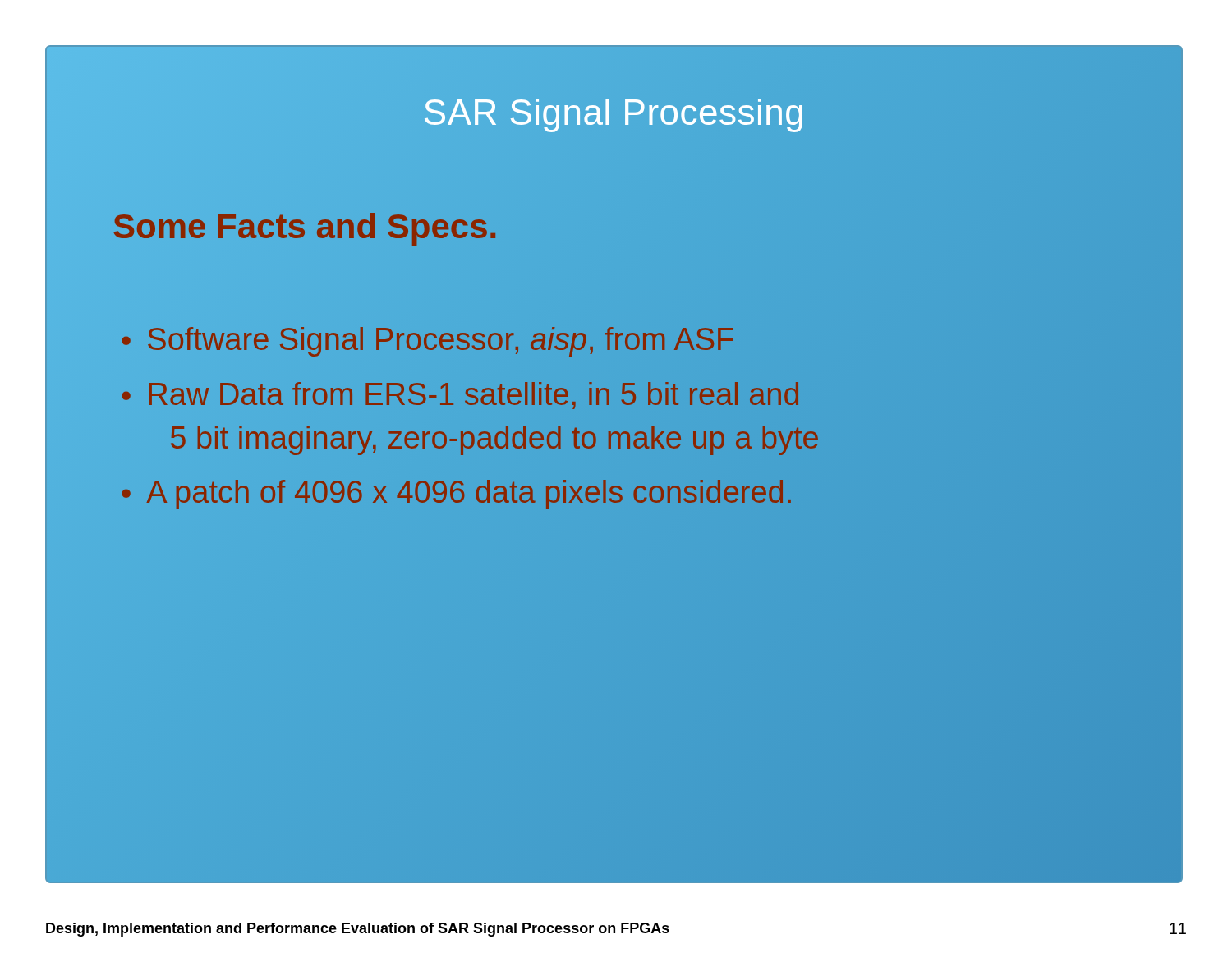Screen dimensions: 953x1232
Task: Point to the block starting "• A patch of 4096 x 4096"
Action: click(x=626, y=493)
